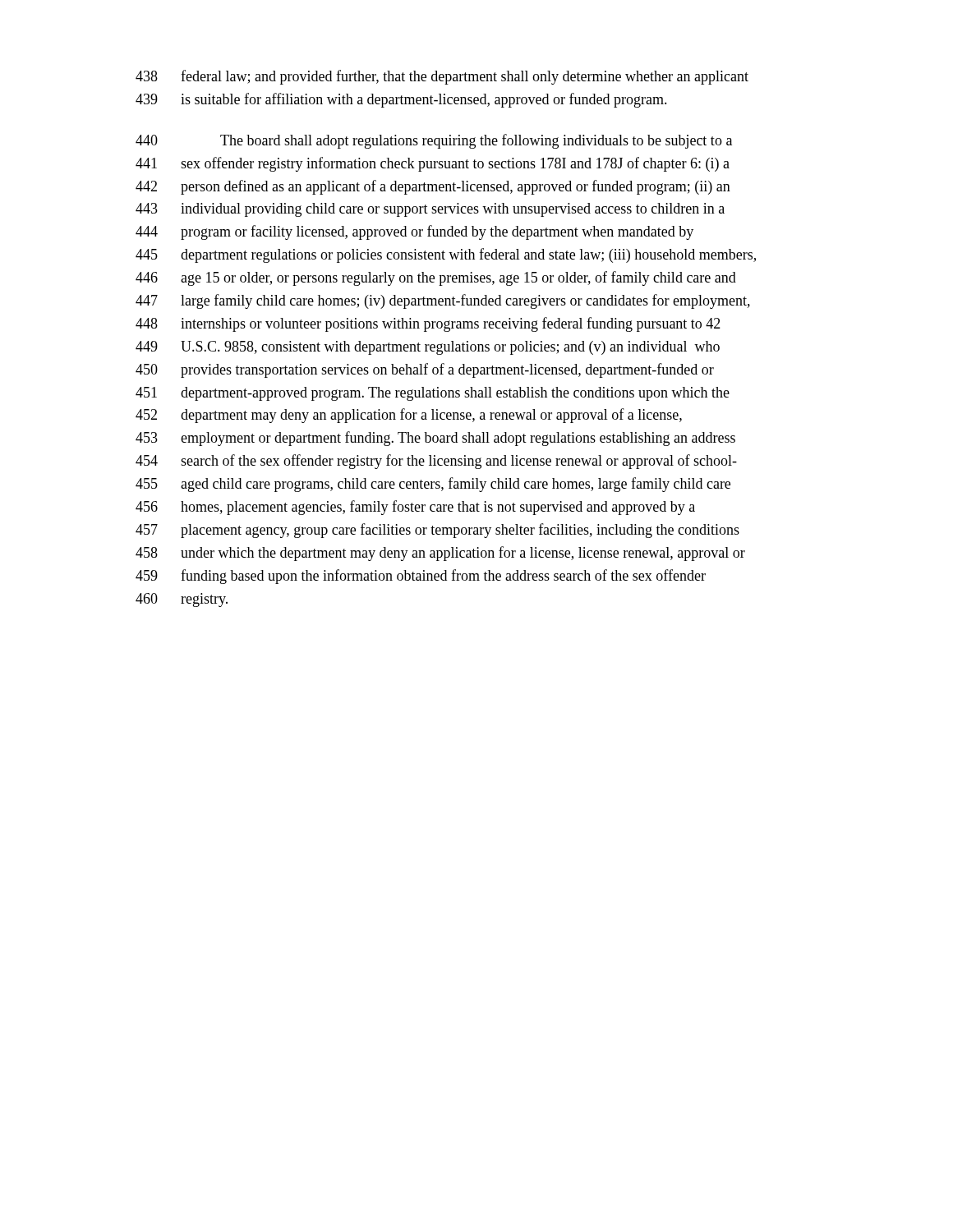The width and height of the screenshot is (953, 1232).
Task: Select the text block containing "438 federal law; and provided"
Action: (476, 89)
